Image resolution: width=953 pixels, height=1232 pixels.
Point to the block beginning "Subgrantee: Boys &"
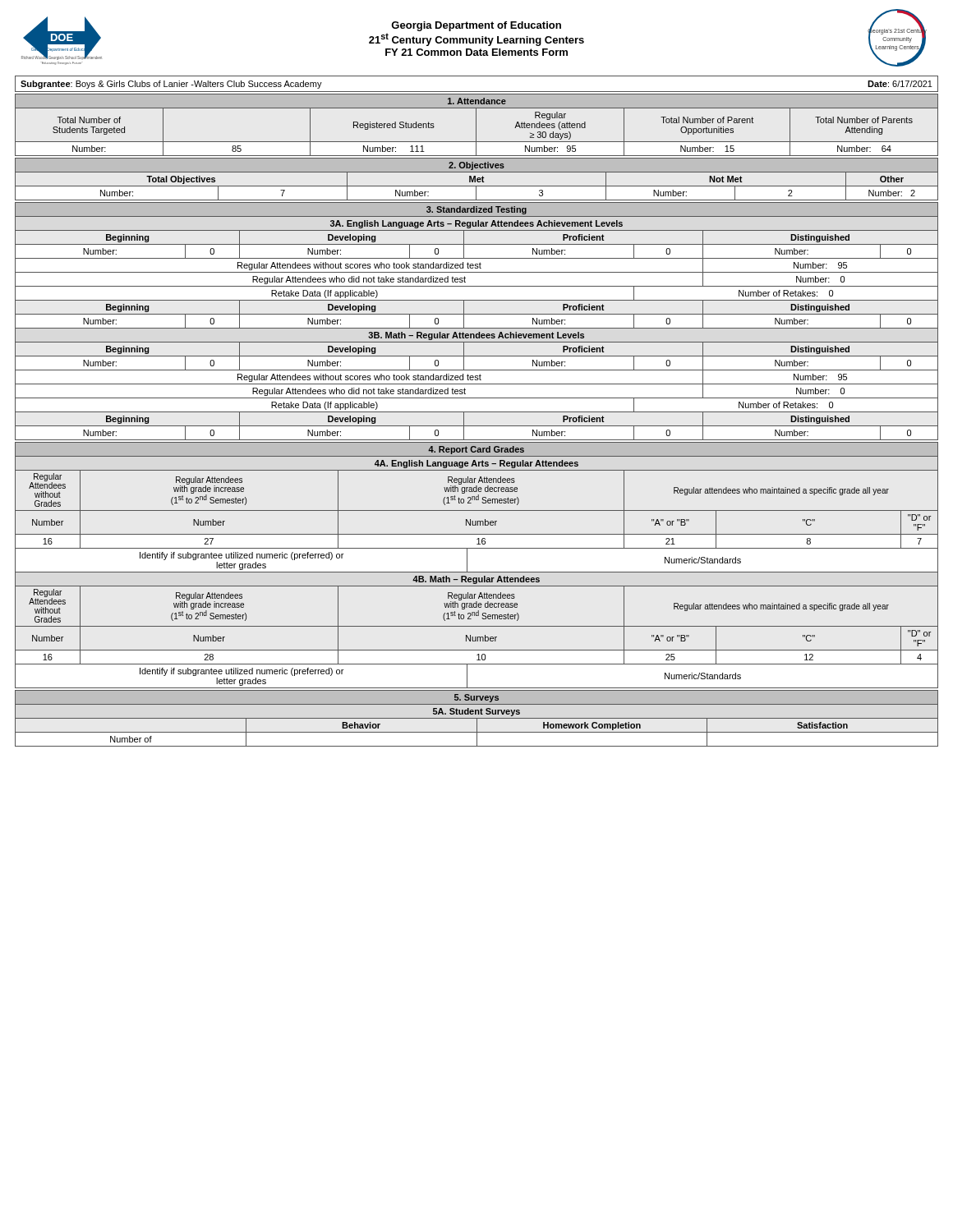[476, 84]
